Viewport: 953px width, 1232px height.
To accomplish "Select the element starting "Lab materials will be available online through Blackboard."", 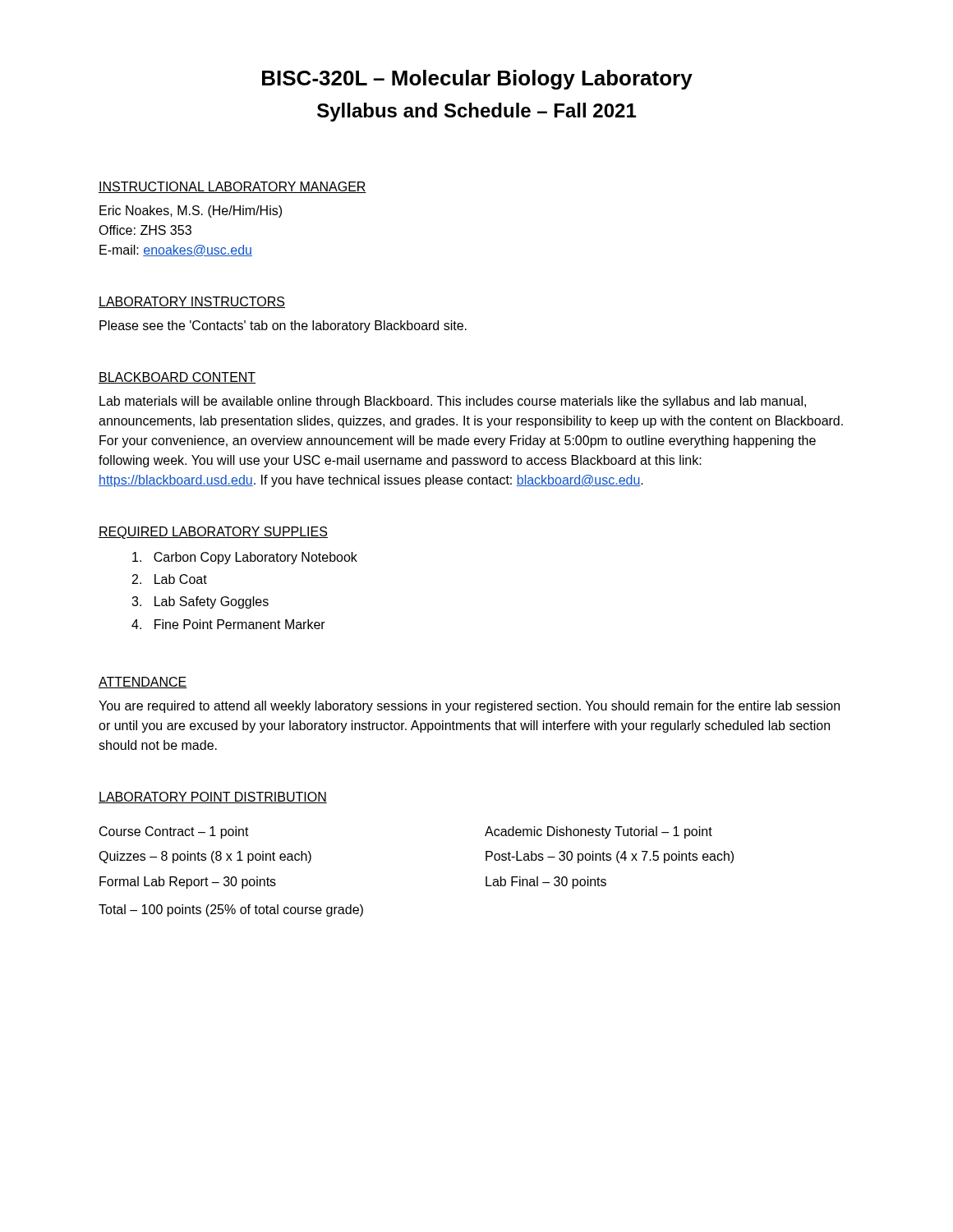I will click(471, 441).
